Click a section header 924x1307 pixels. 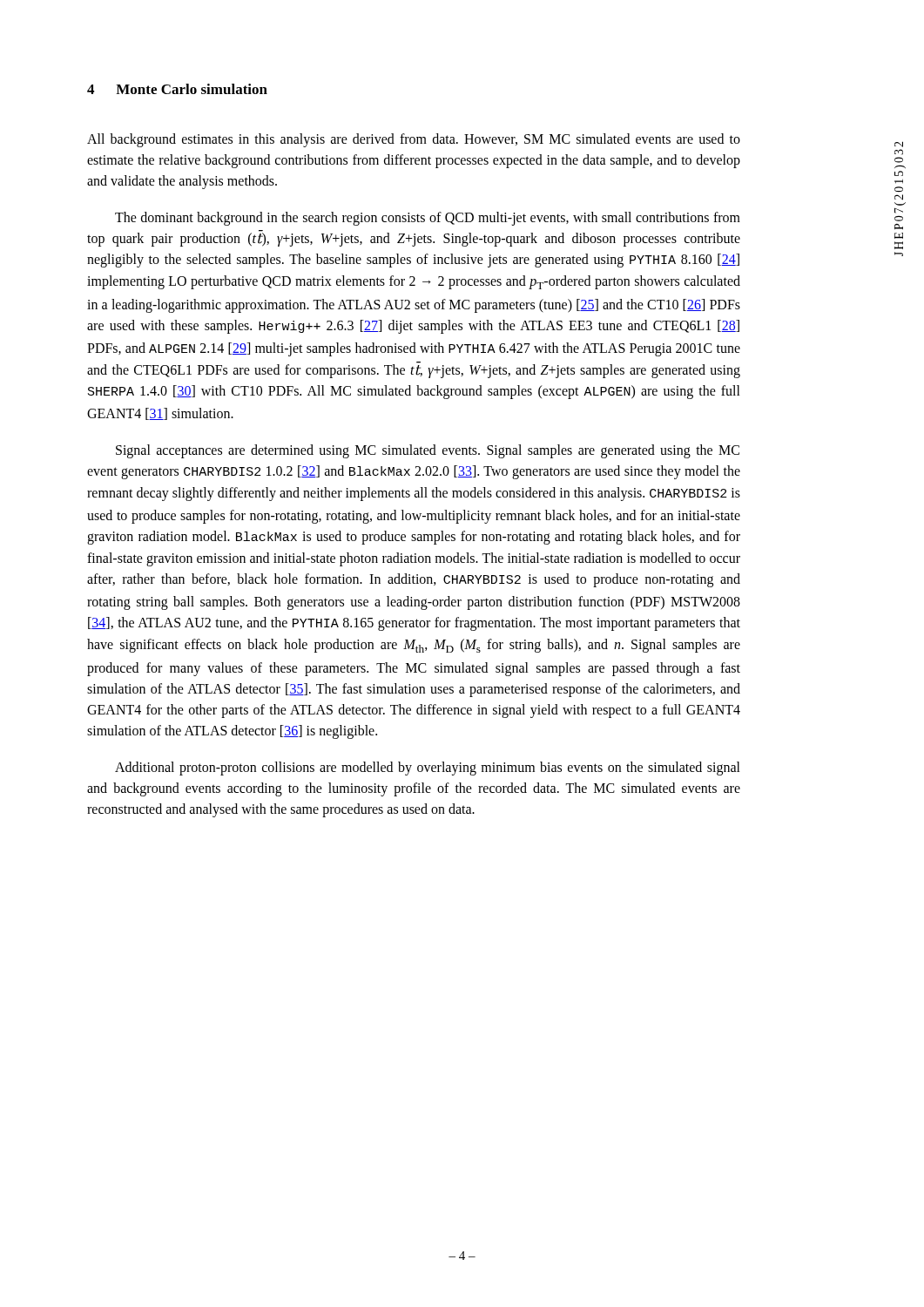coord(177,89)
